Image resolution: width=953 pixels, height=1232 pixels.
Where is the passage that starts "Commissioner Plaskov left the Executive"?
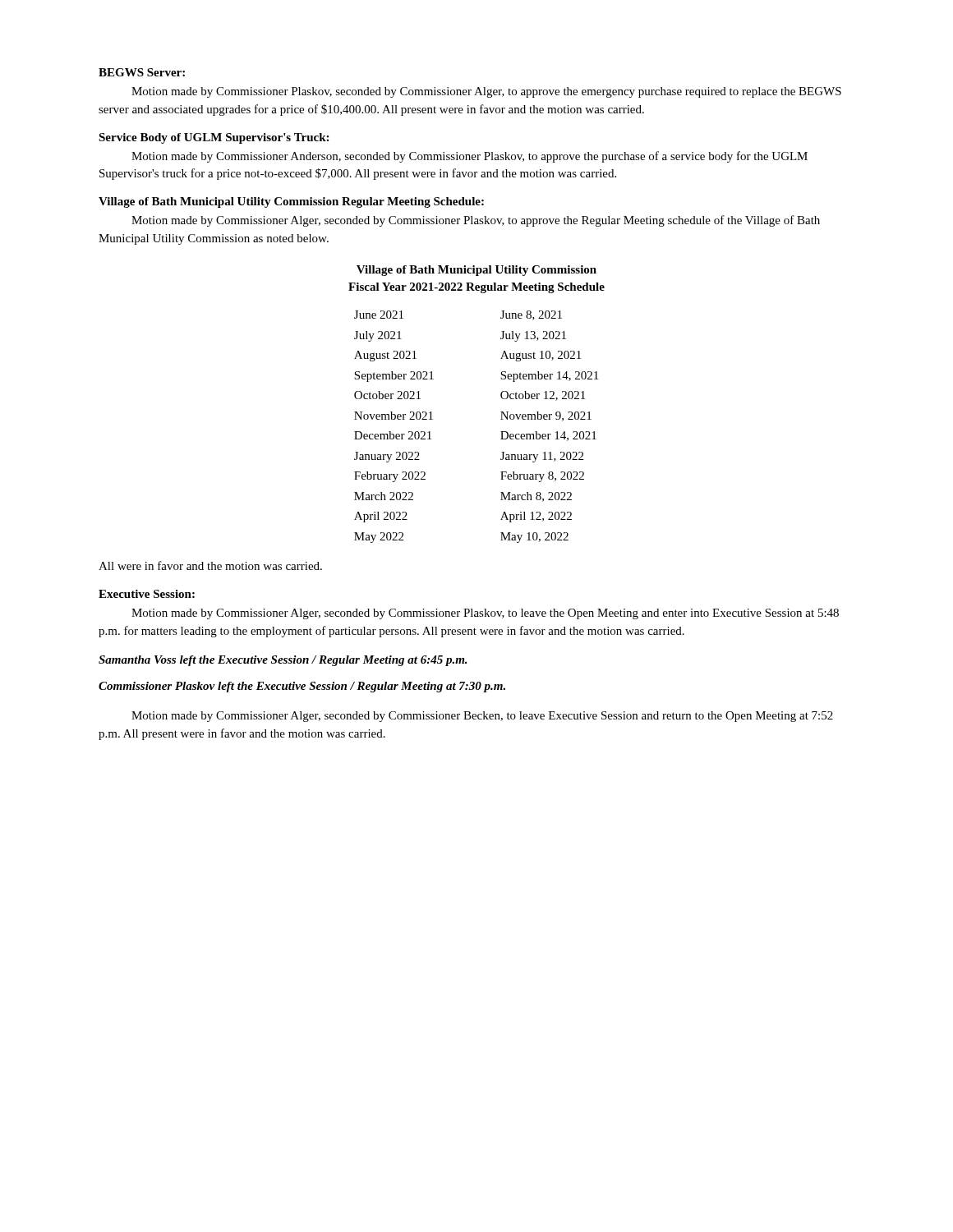(302, 686)
